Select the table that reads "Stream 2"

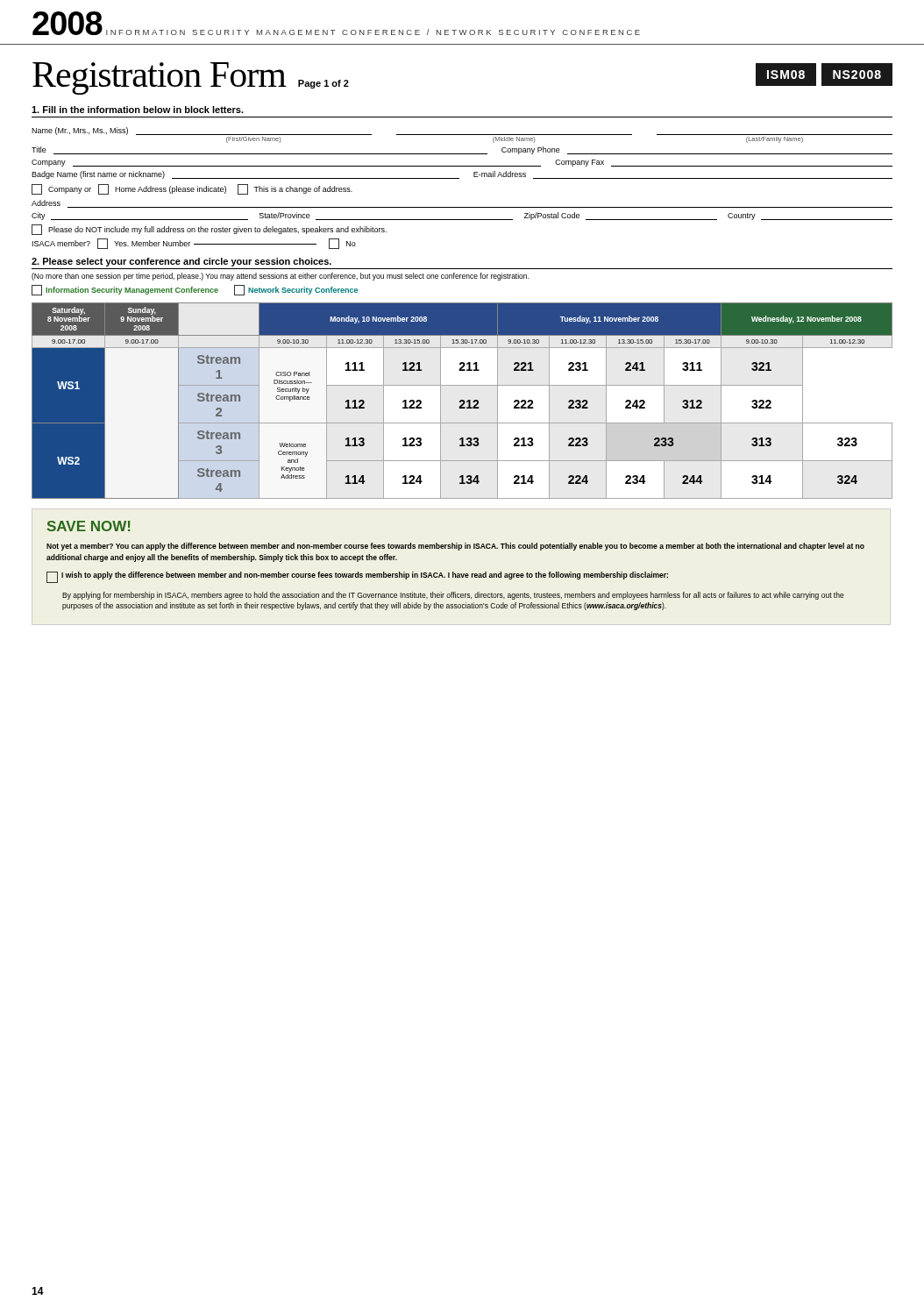(462, 404)
